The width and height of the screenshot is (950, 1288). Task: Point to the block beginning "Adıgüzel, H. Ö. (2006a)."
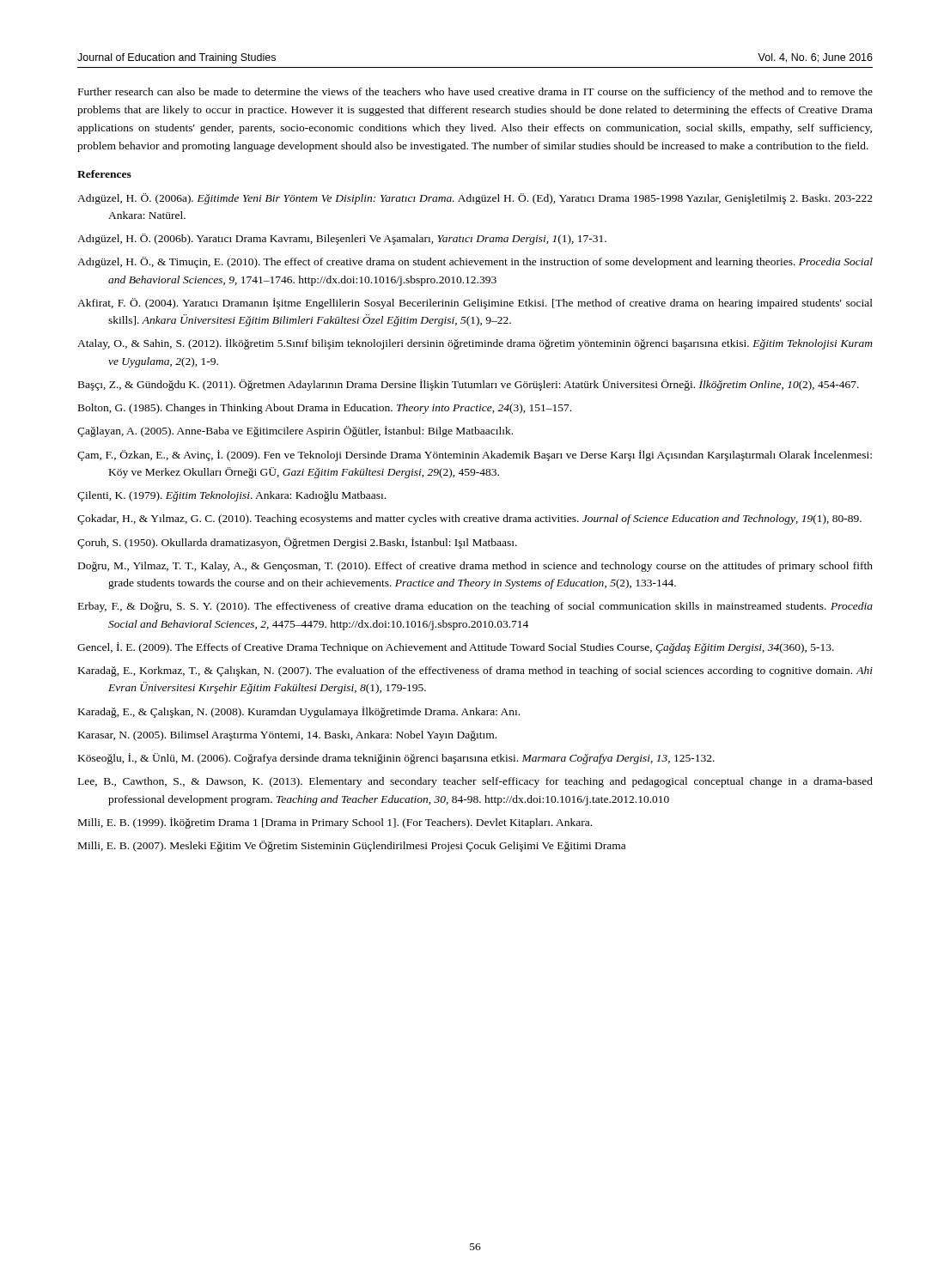tap(475, 206)
